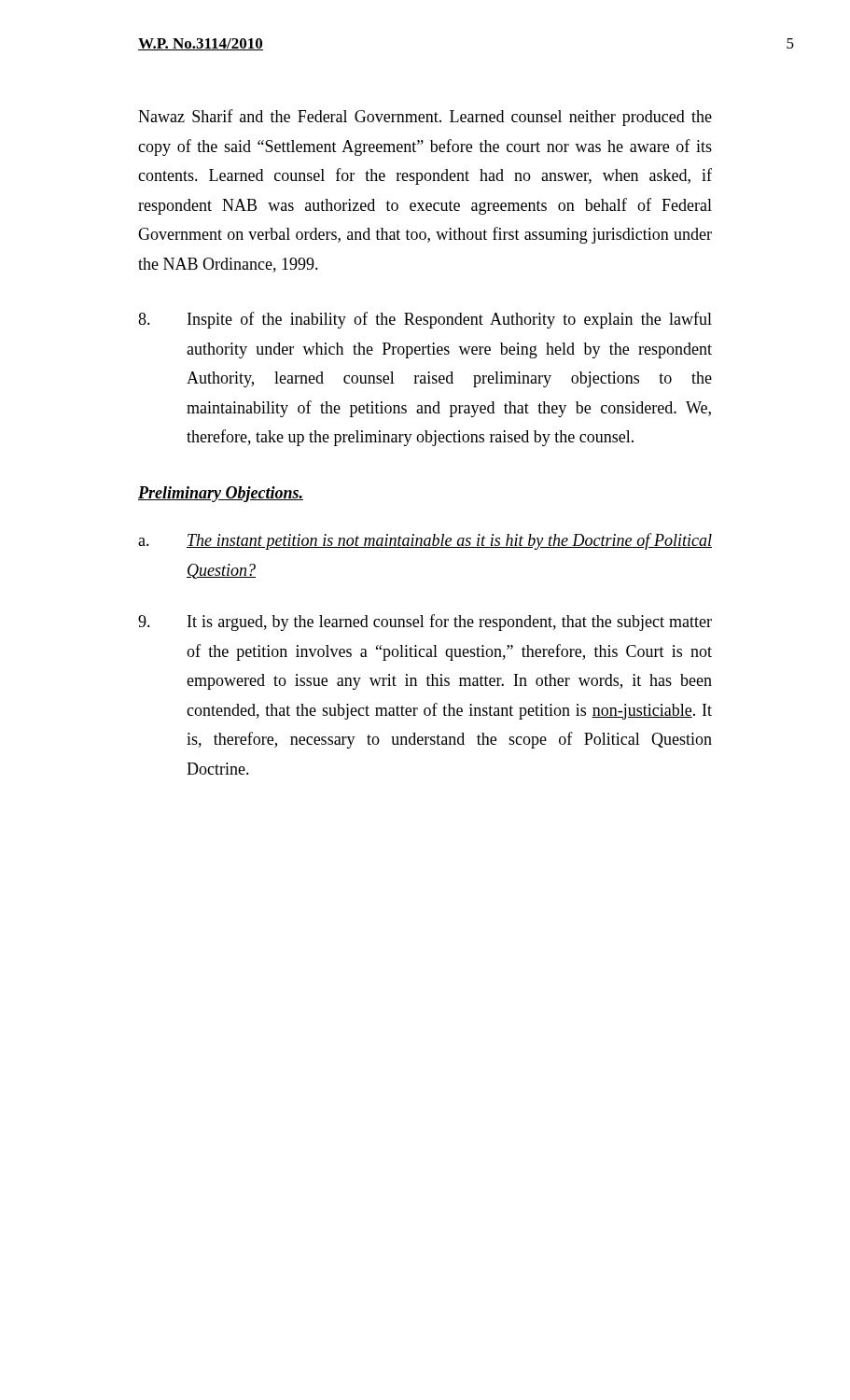Where is the passage that starts "It is argued, by the learned counsel"?
Image resolution: width=850 pixels, height=1400 pixels.
425,696
